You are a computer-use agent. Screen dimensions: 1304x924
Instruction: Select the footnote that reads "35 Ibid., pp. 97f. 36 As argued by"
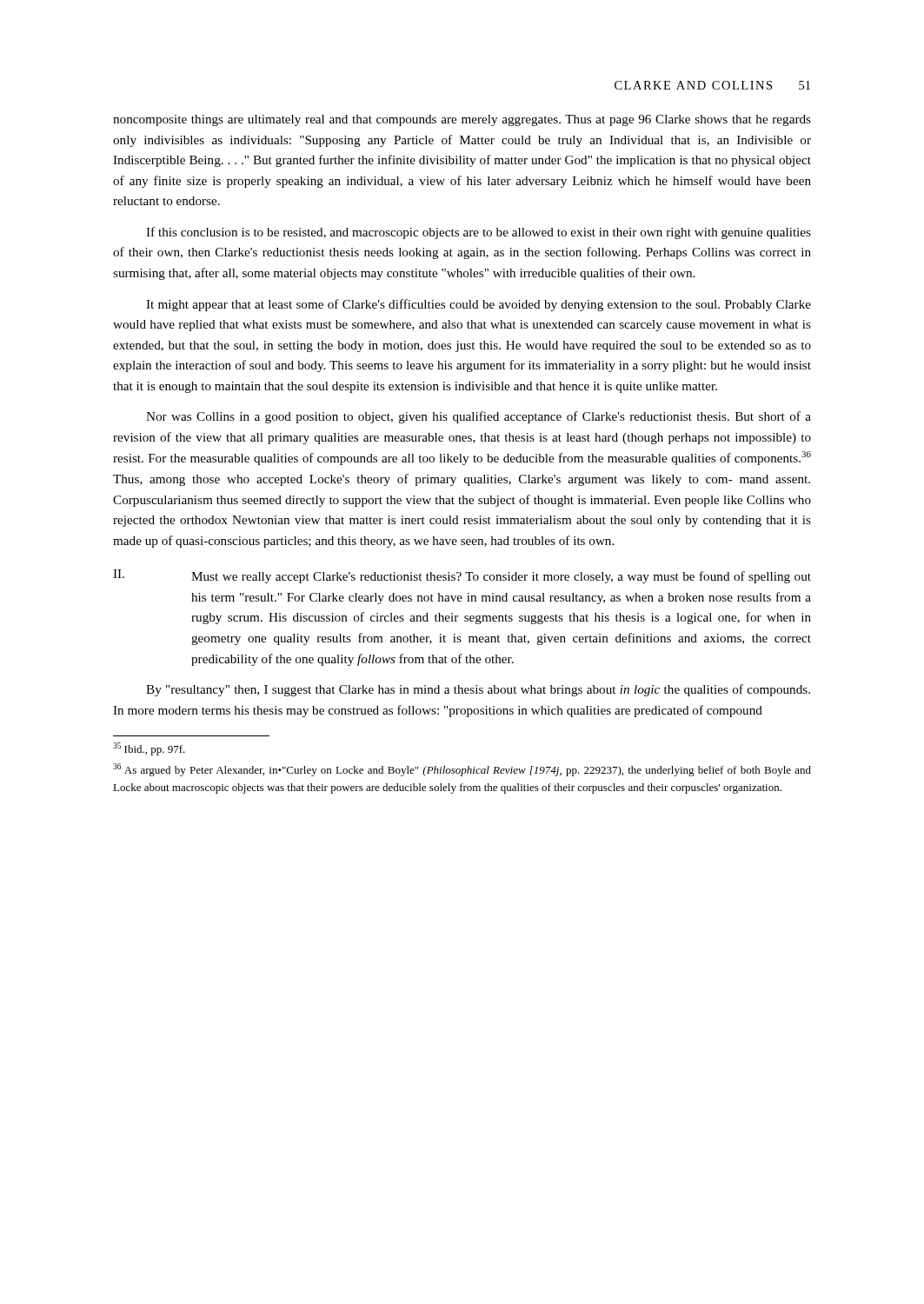coord(462,766)
